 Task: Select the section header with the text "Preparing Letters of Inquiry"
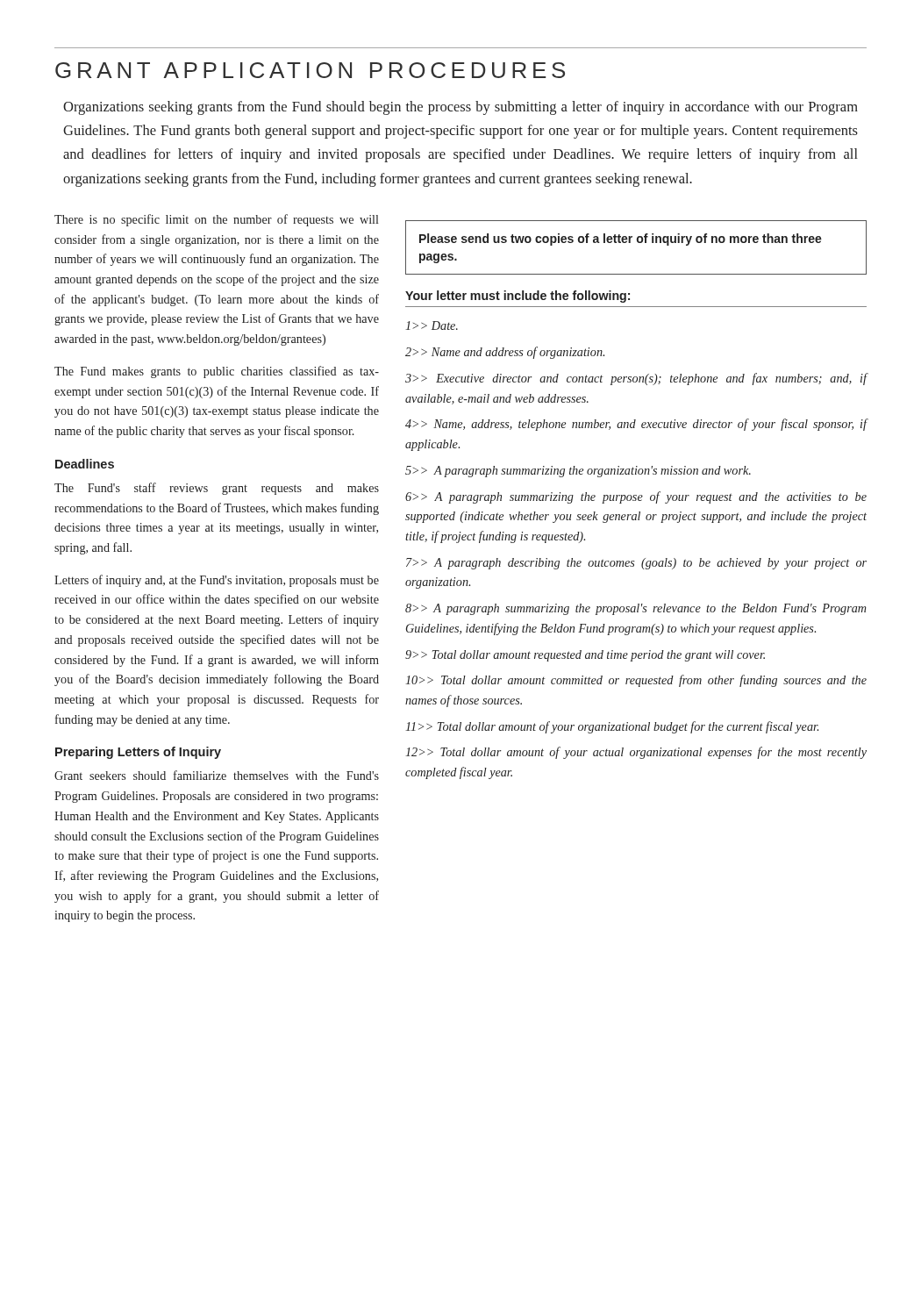pyautogui.click(x=217, y=752)
